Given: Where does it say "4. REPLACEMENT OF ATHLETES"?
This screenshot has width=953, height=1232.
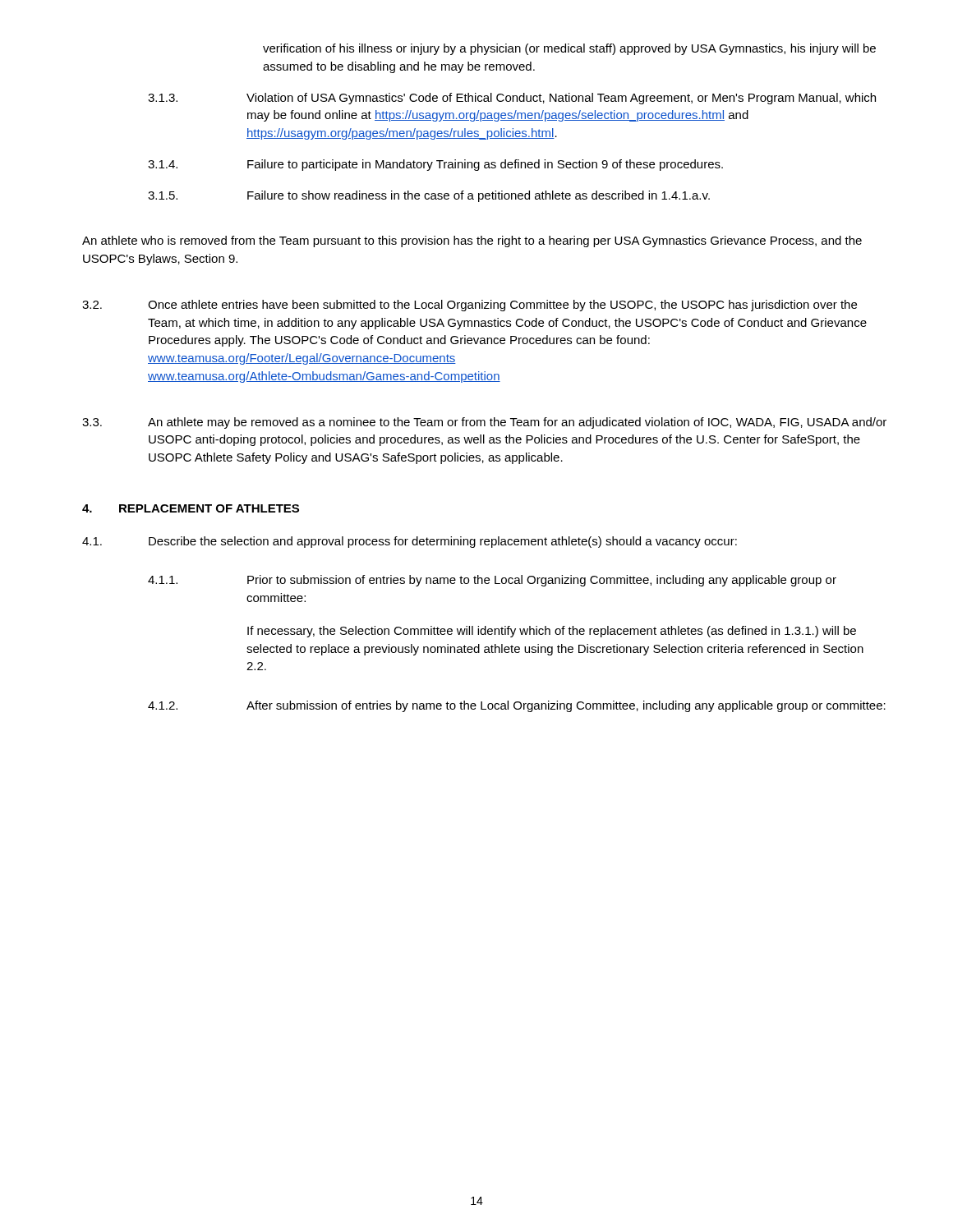Looking at the screenshot, I should (191, 508).
